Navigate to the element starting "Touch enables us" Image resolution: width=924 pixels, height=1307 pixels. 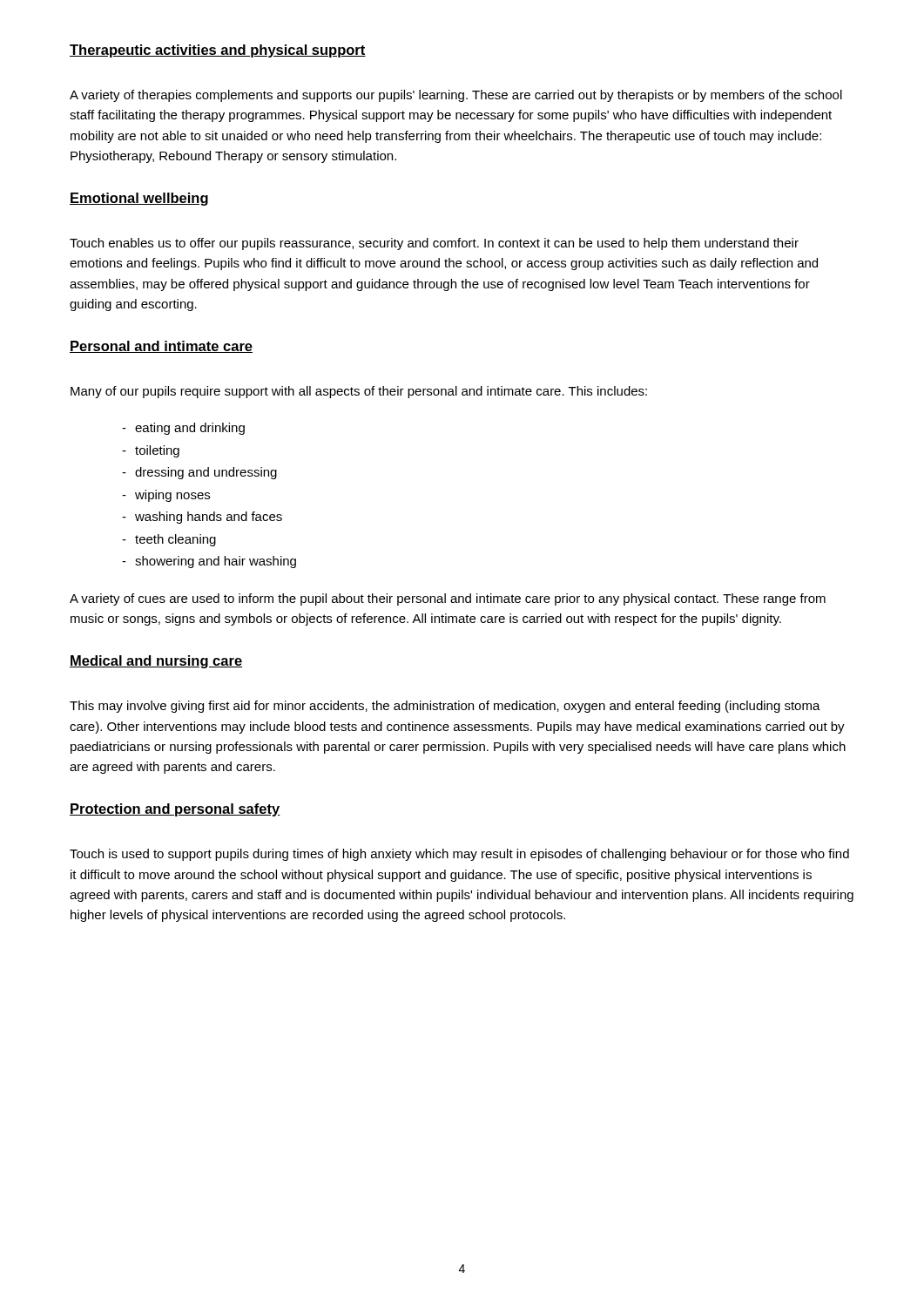[x=444, y=273]
